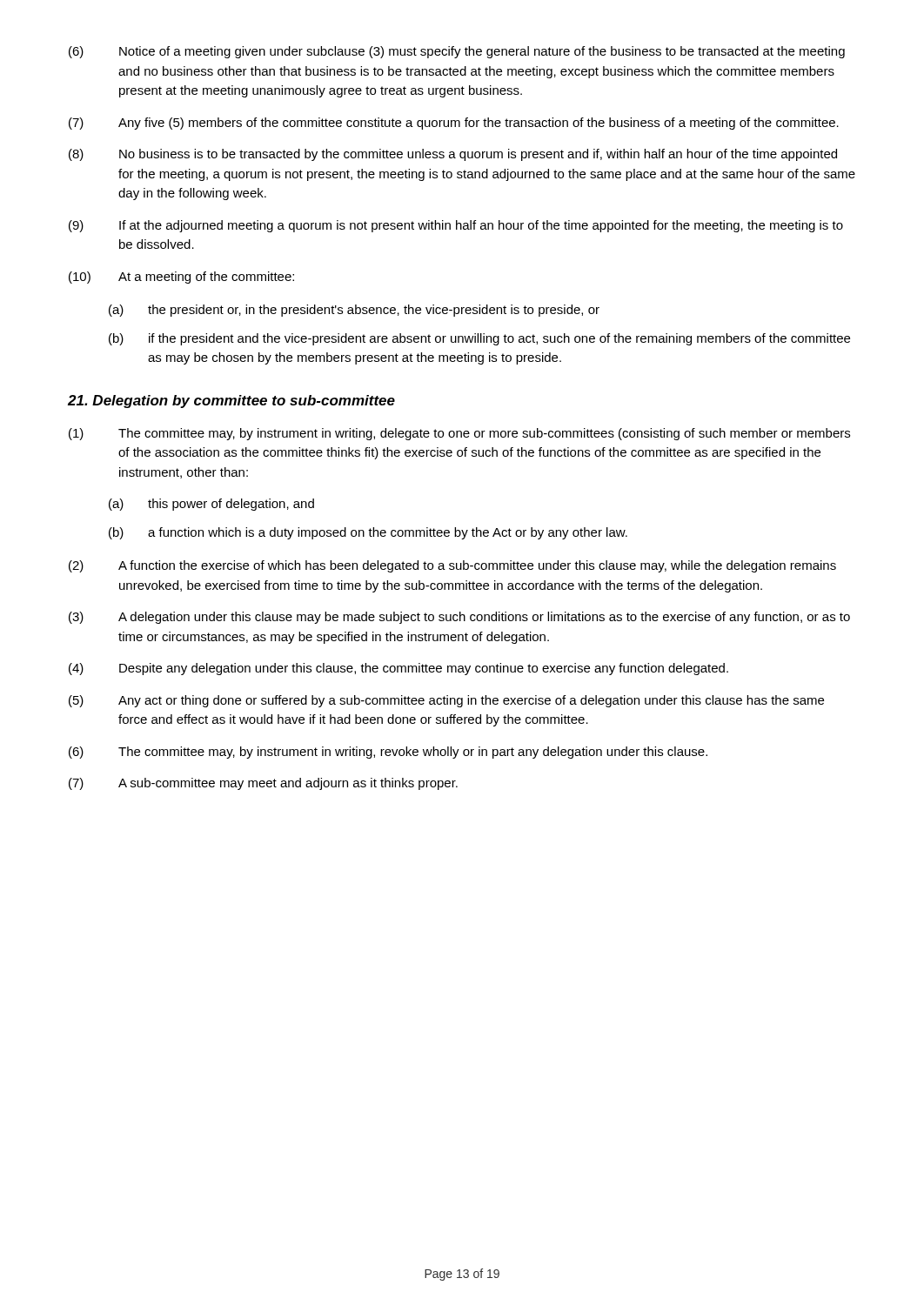Locate the block of text that opens with "(2) A function"
The image size is (924, 1305).
(x=462, y=576)
